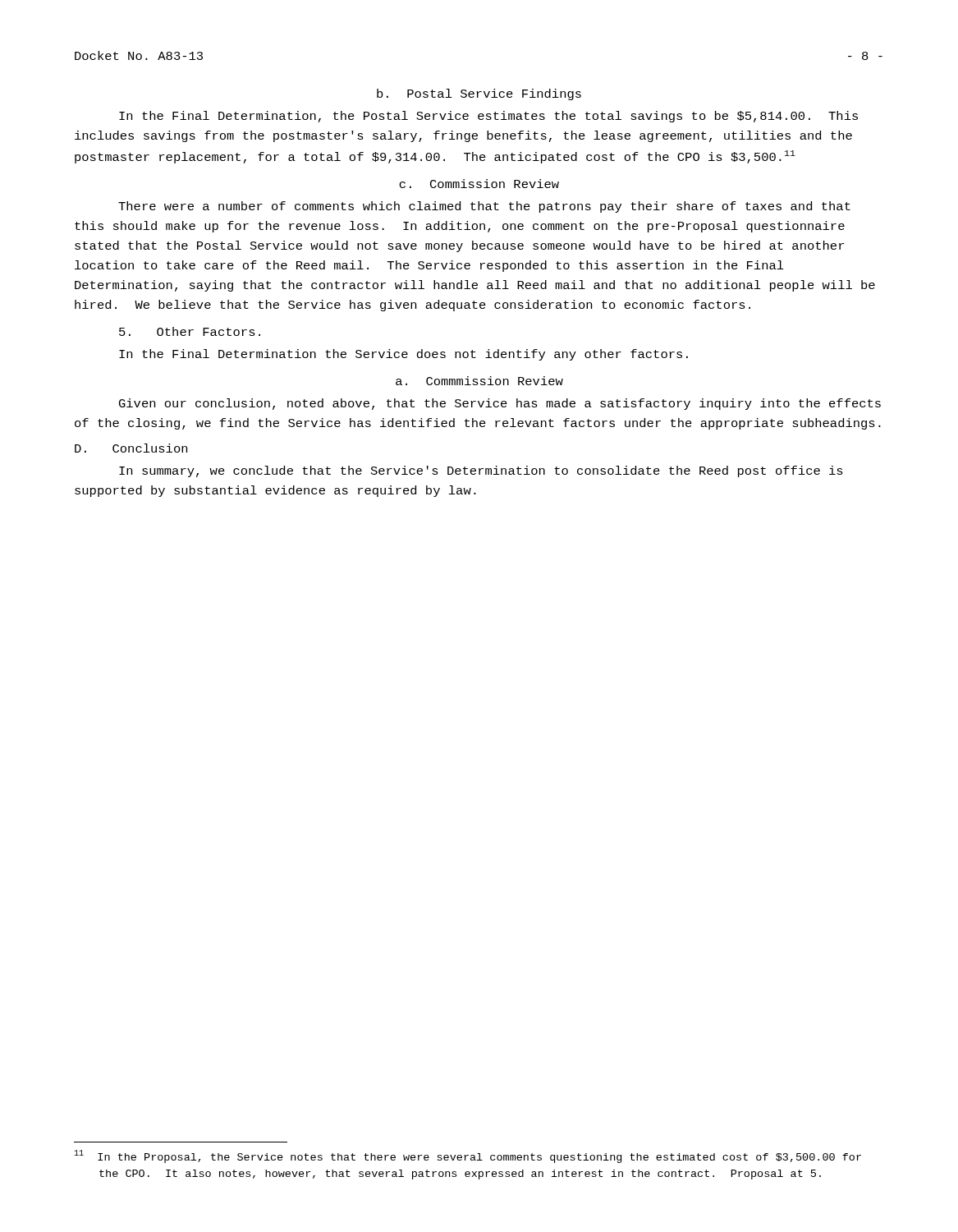The height and width of the screenshot is (1232, 958).
Task: Locate the element starting "There were a number of comments which claimed"
Action: click(475, 256)
